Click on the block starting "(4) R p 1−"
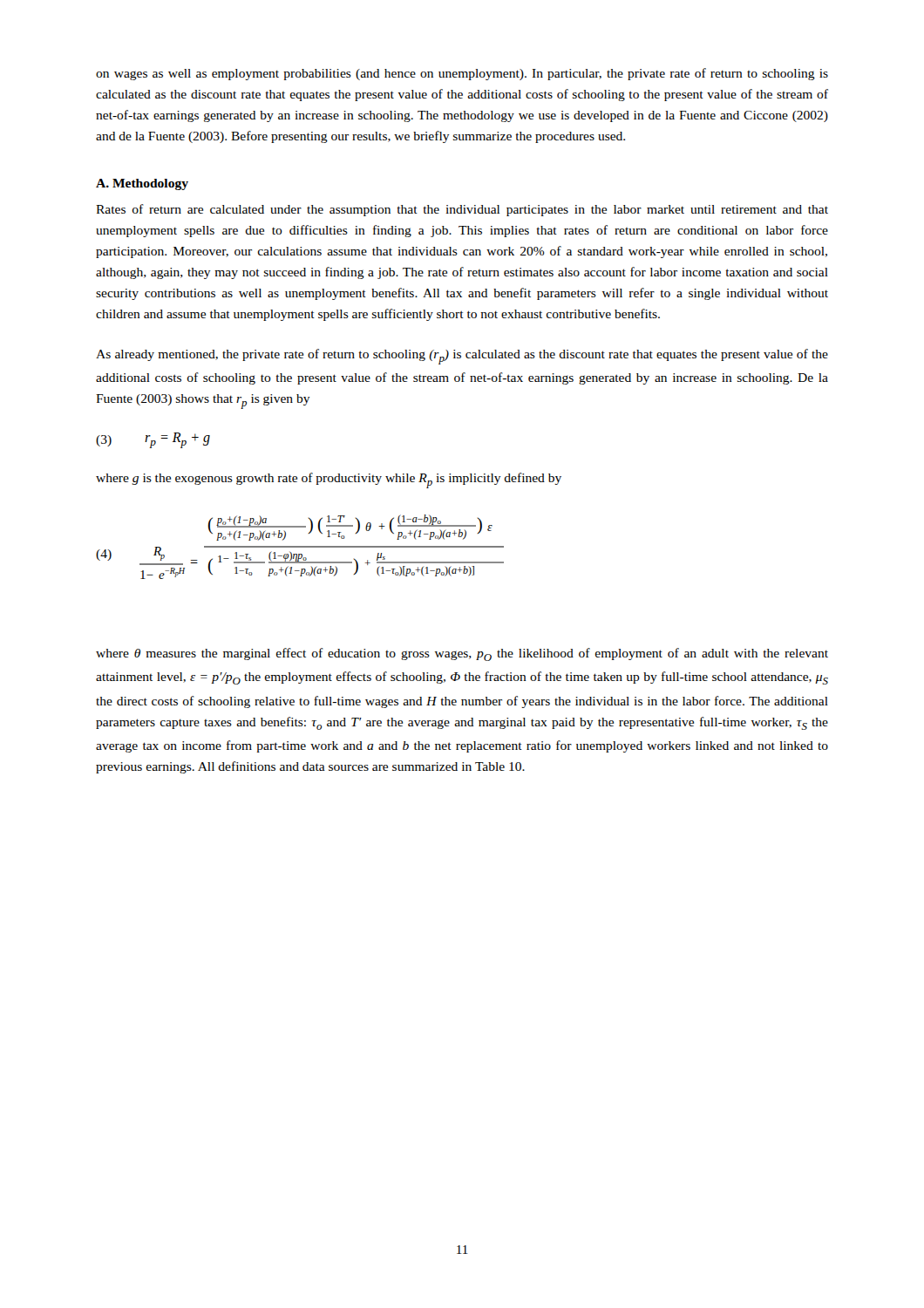924x1308 pixels. click(x=452, y=567)
